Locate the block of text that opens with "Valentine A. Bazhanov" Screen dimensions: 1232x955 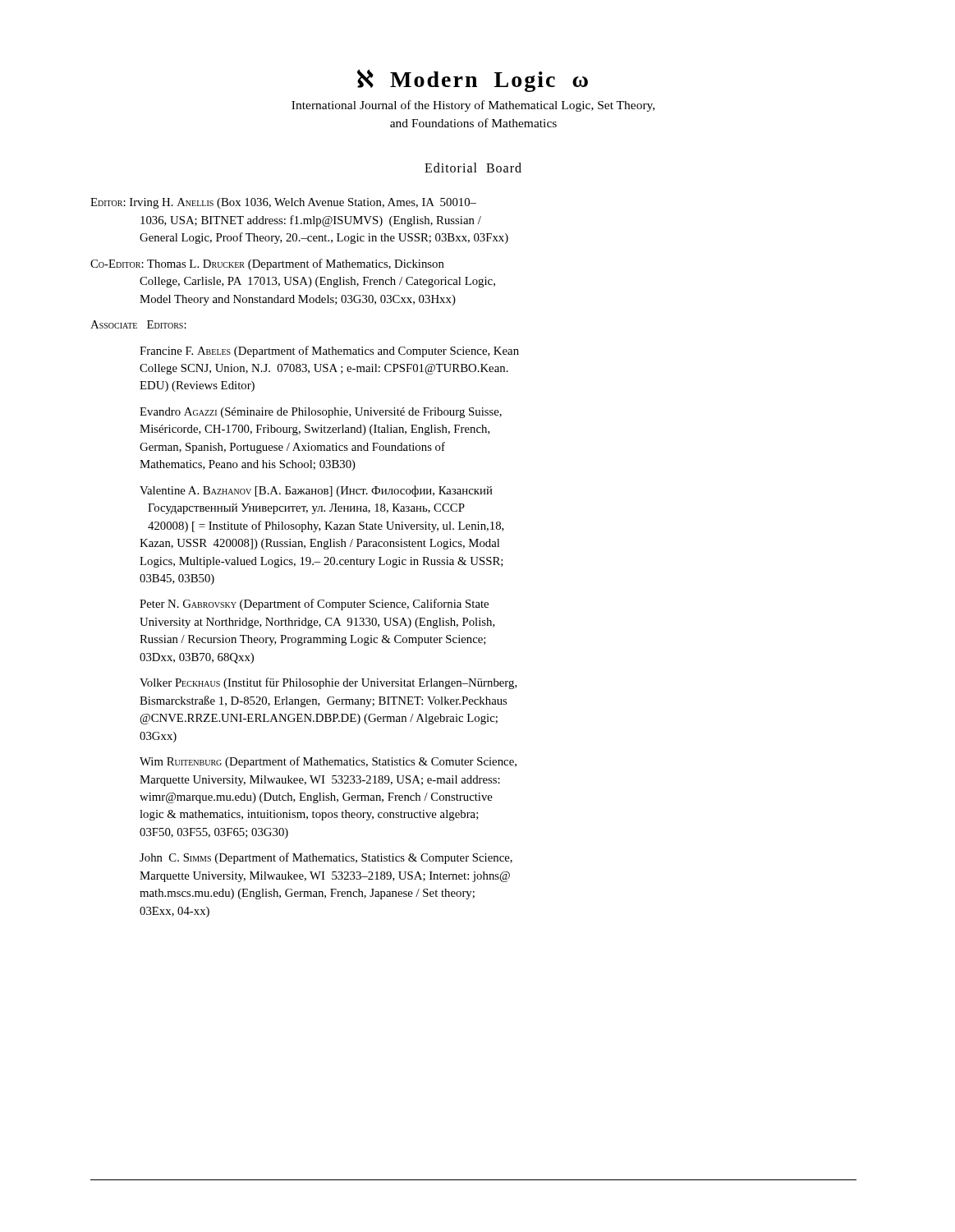[322, 534]
